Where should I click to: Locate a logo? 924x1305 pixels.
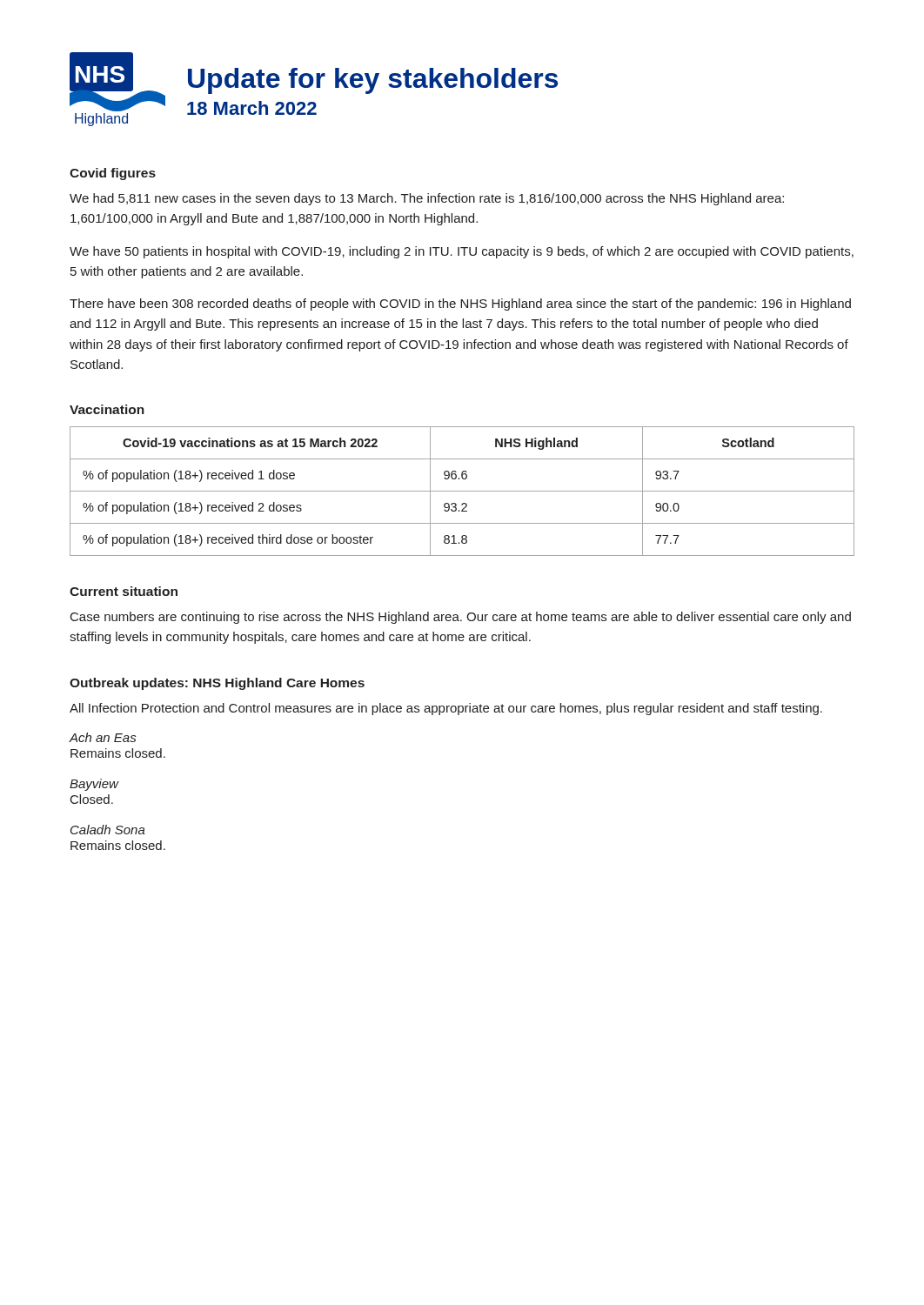[117, 91]
